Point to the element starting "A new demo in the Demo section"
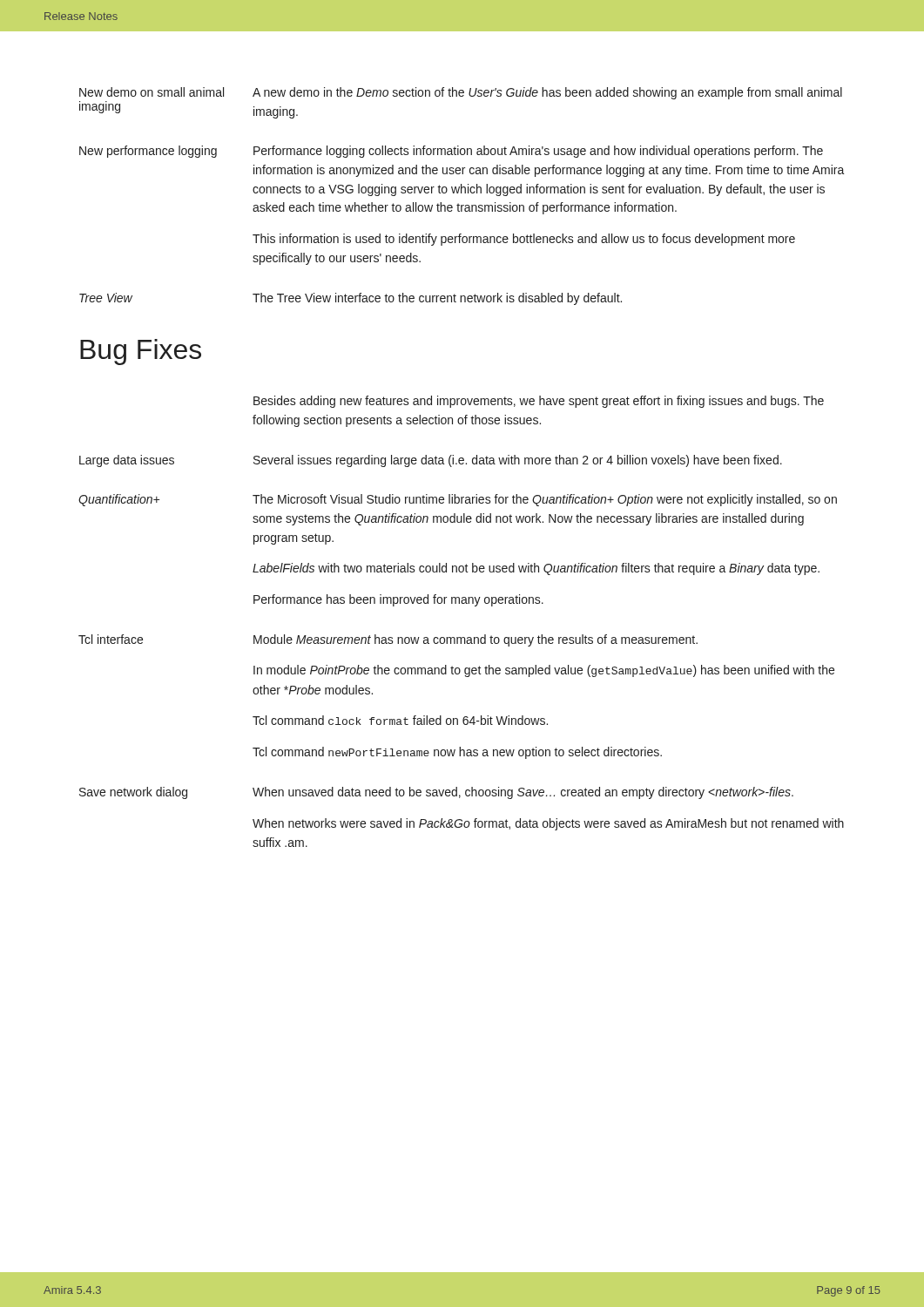Screen dimensions: 1307x924 point(549,103)
